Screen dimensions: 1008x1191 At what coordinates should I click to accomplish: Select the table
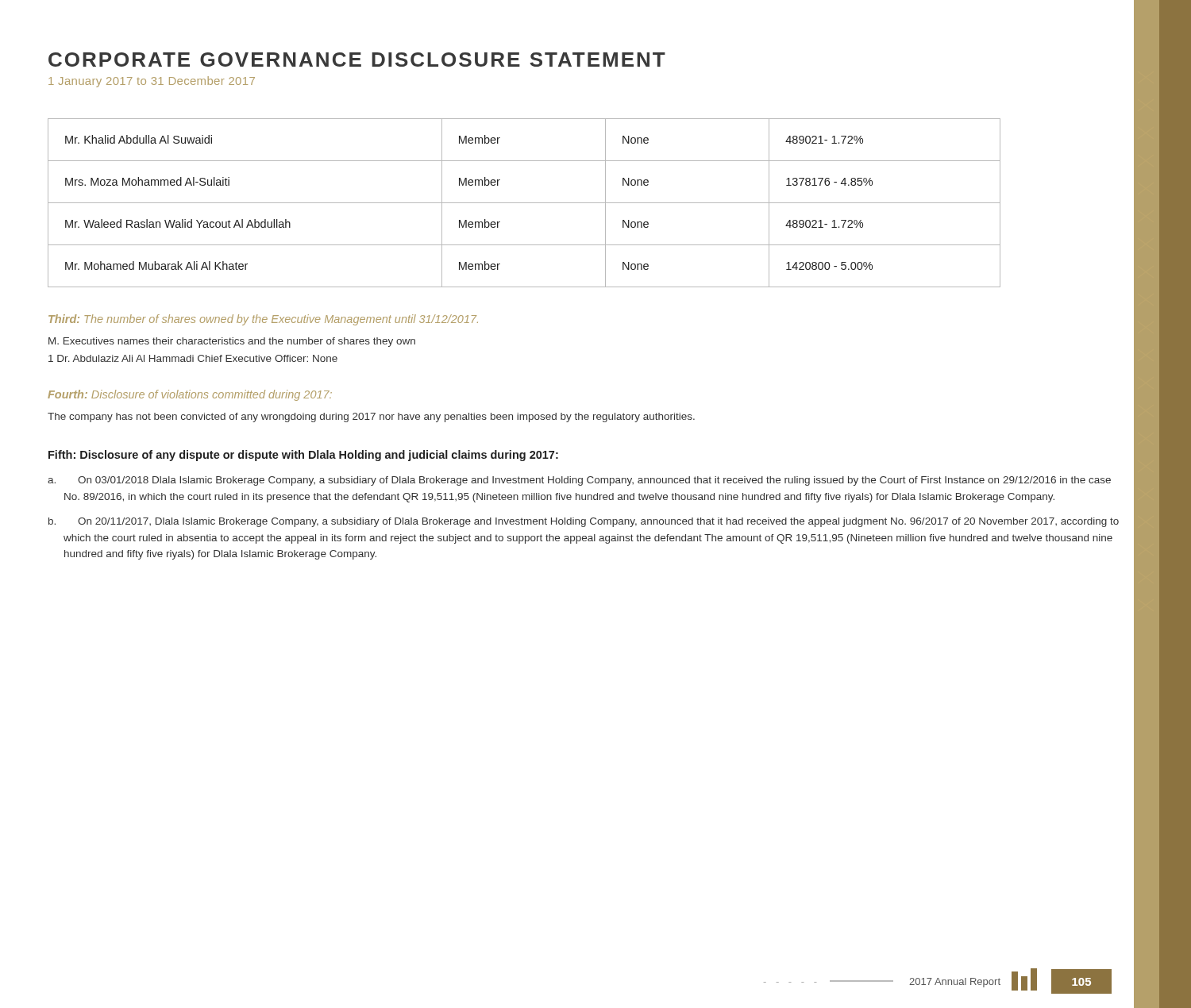pyautogui.click(x=524, y=203)
